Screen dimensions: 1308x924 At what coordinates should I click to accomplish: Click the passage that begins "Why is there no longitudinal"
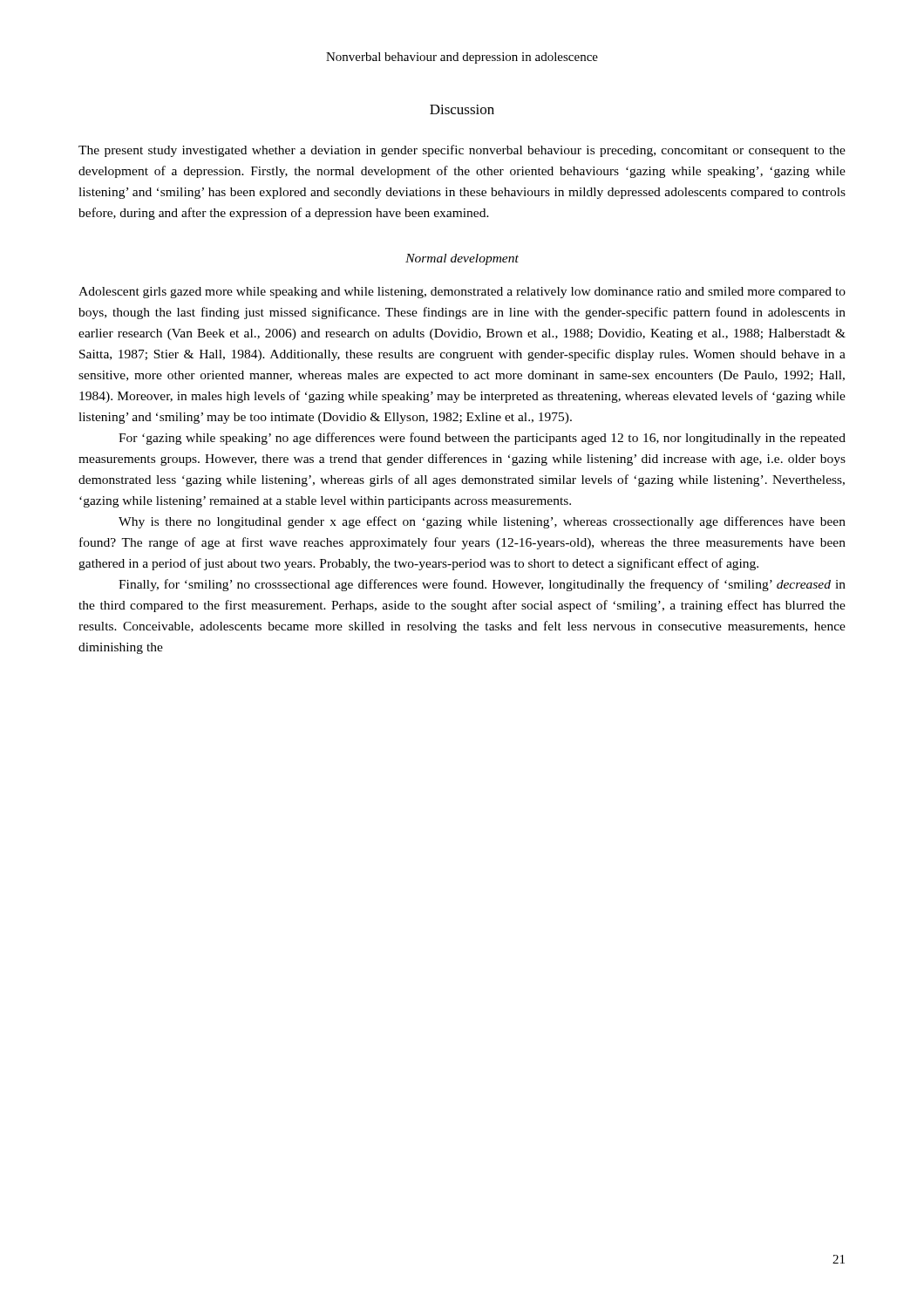462,542
